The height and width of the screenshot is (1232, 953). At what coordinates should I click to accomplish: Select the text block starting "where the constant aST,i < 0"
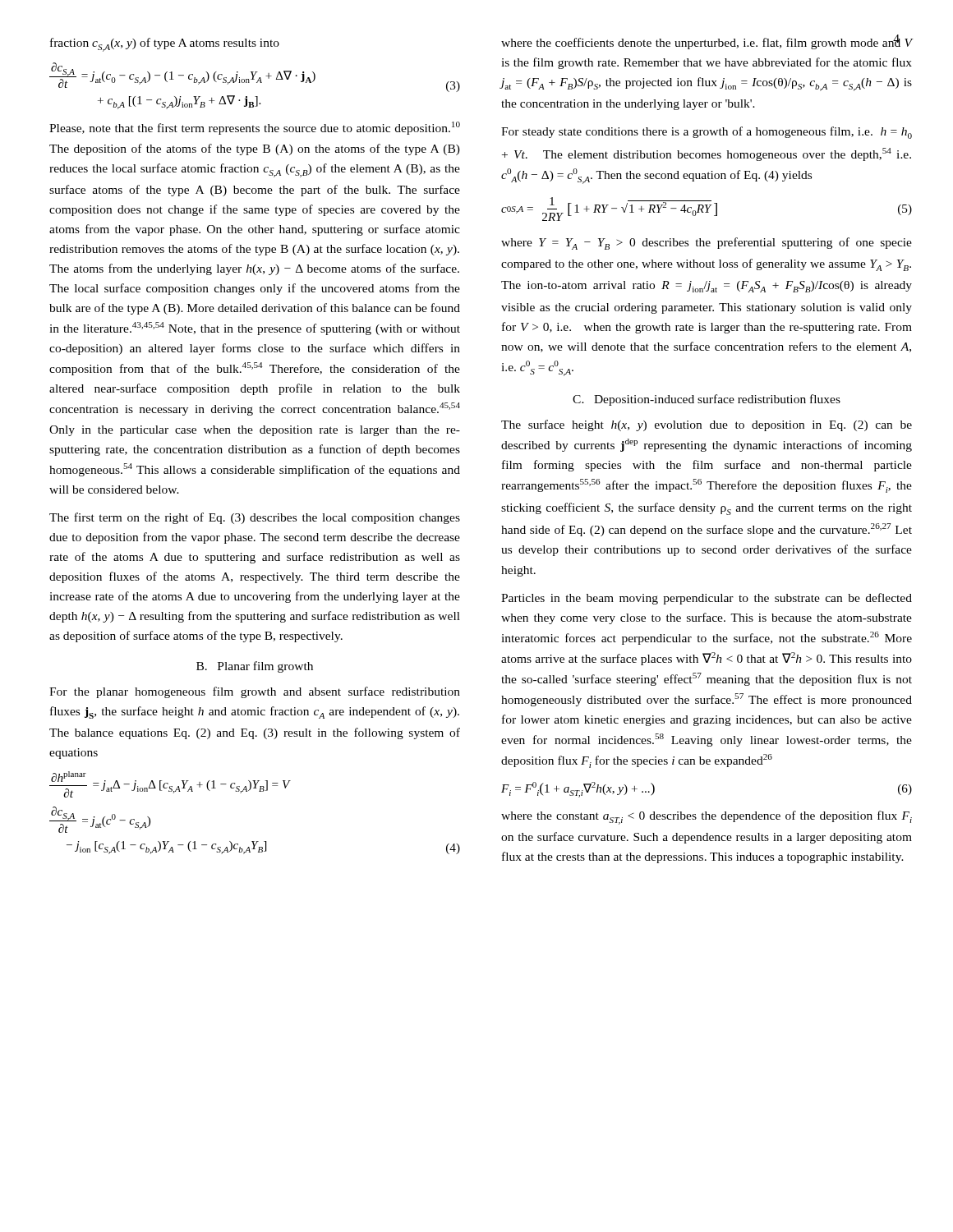pos(707,836)
